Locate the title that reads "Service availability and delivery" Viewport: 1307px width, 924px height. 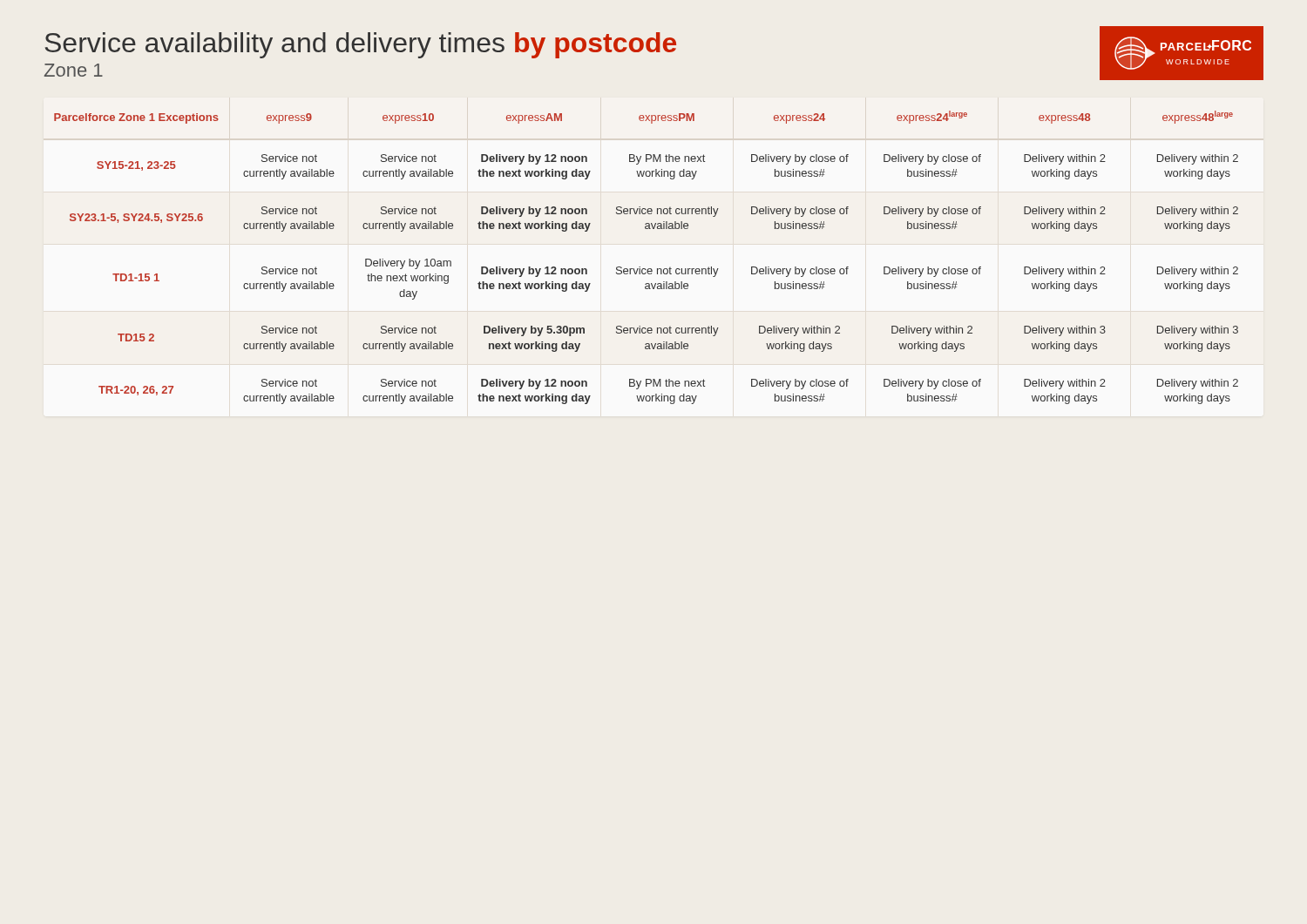click(x=360, y=43)
